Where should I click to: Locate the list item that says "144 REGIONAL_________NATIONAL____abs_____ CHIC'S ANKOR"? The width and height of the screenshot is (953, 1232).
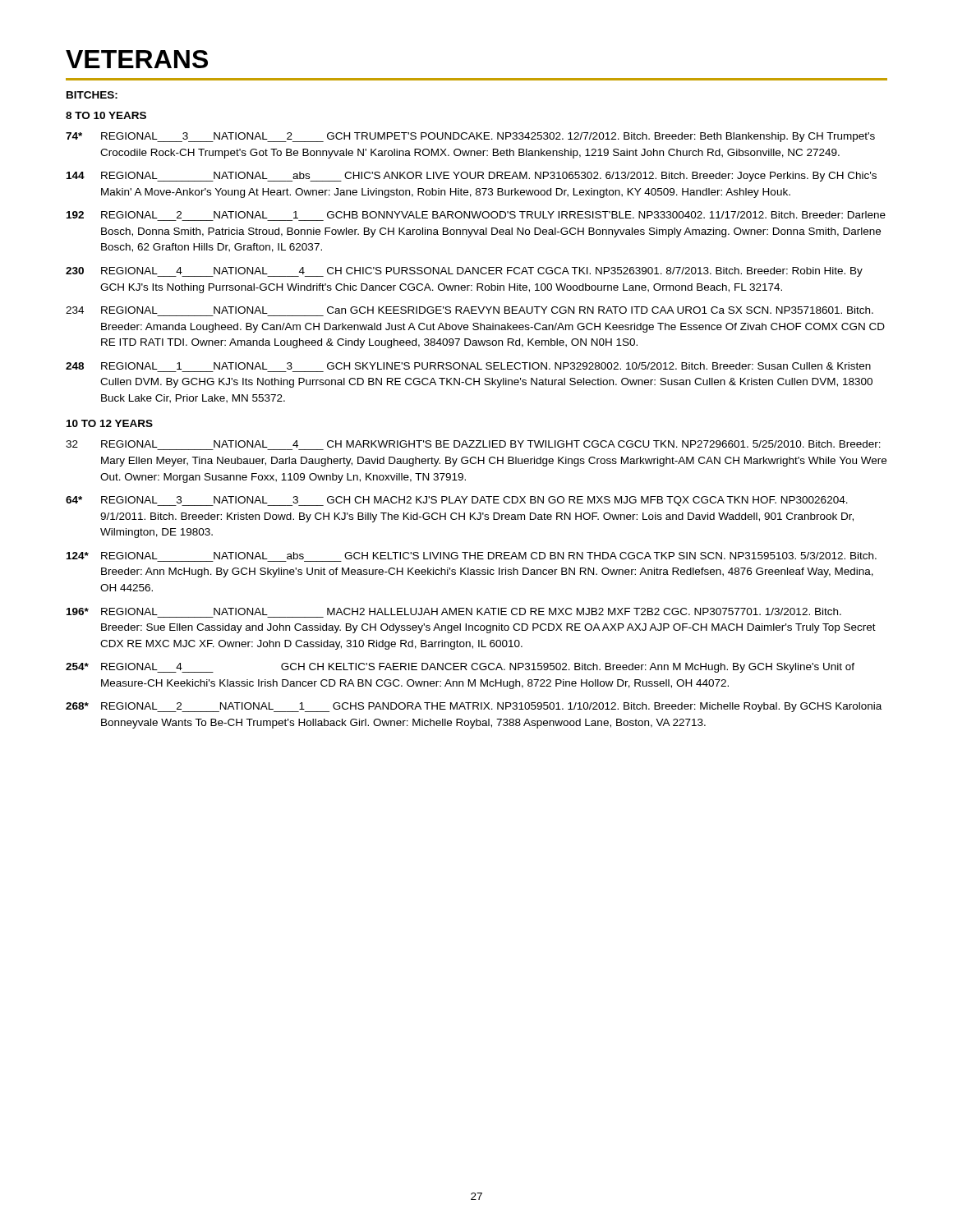476,184
